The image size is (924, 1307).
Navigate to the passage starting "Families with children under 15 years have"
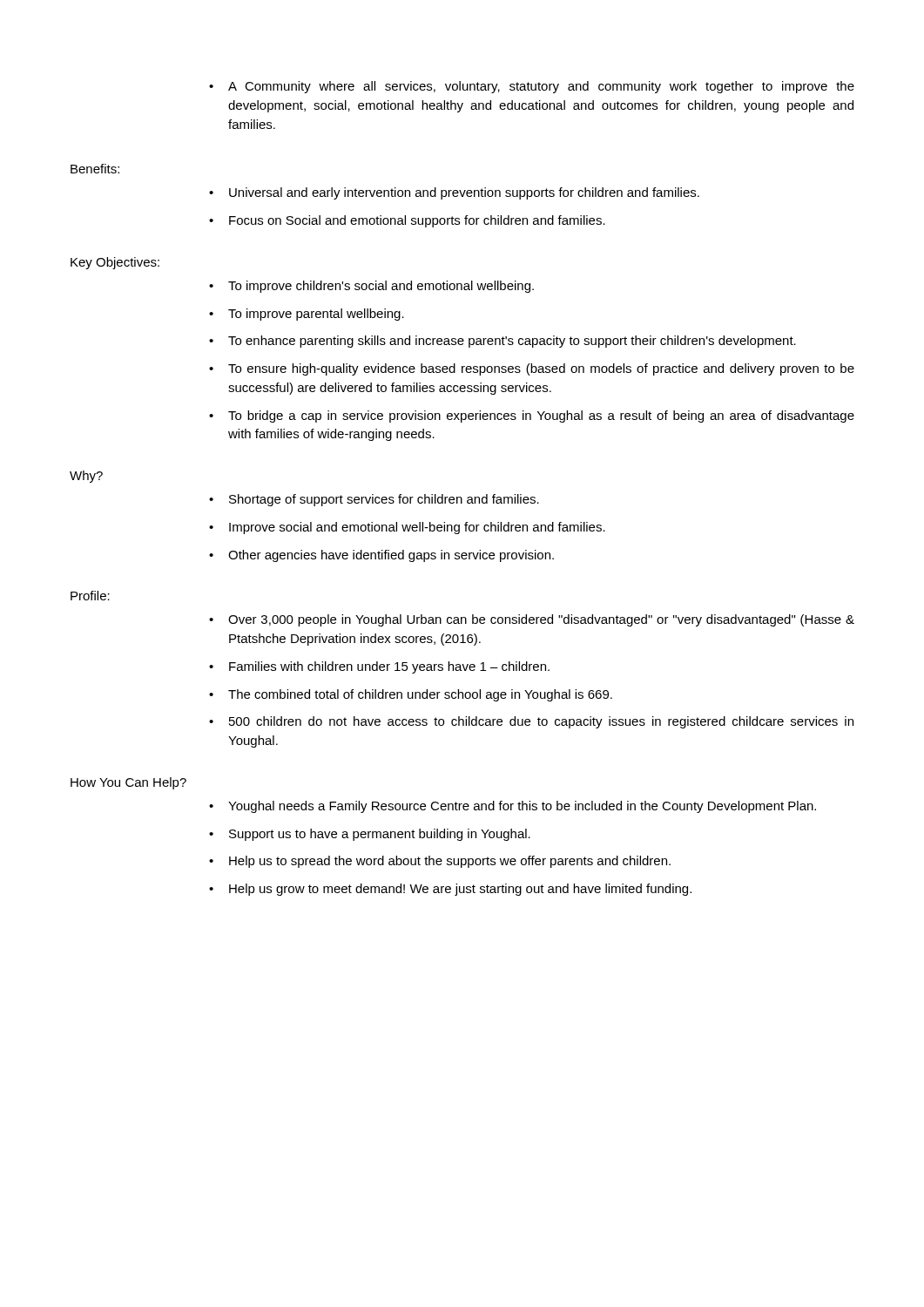pos(532,666)
